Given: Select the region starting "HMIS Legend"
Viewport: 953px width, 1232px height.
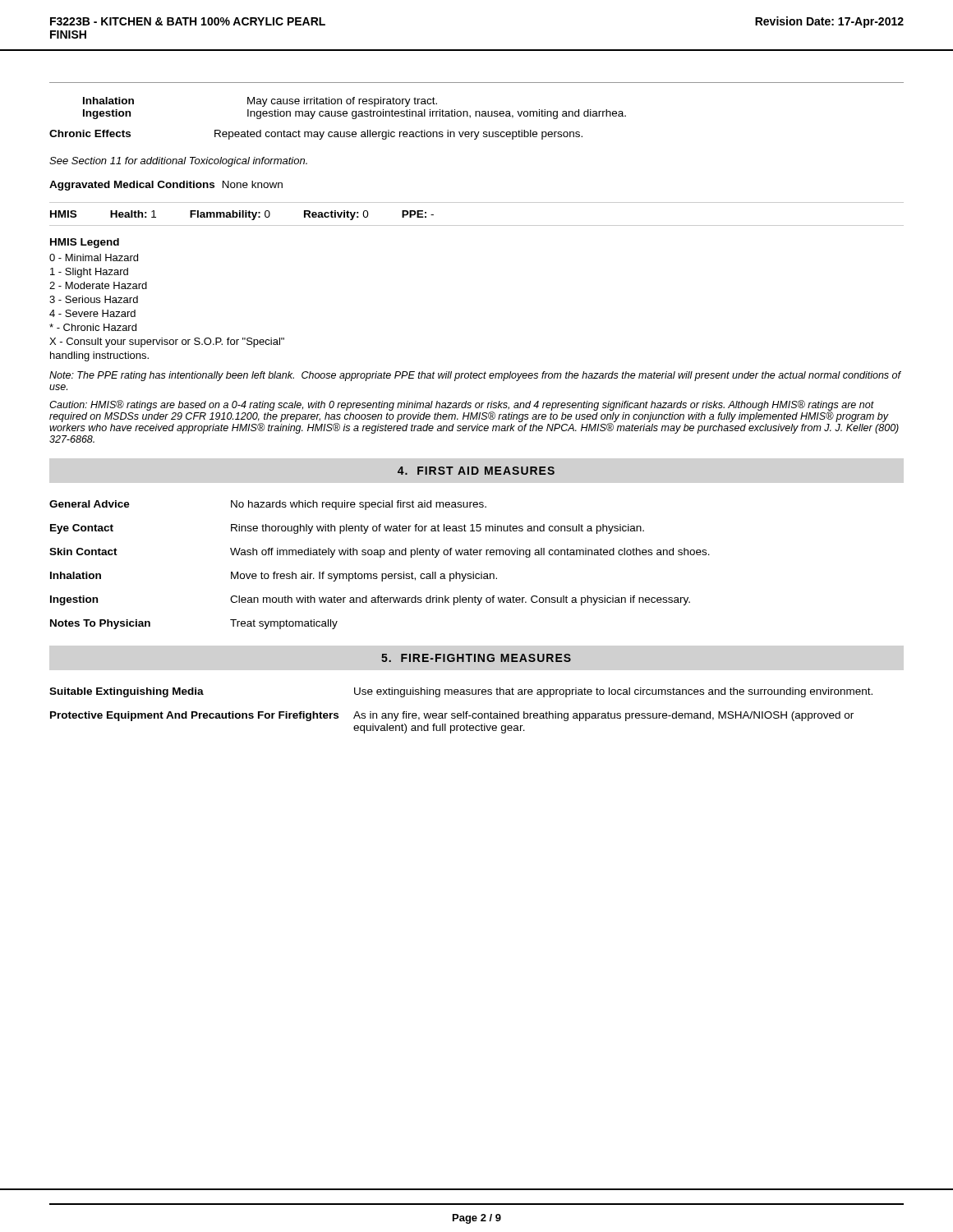Looking at the screenshot, I should [84, 242].
